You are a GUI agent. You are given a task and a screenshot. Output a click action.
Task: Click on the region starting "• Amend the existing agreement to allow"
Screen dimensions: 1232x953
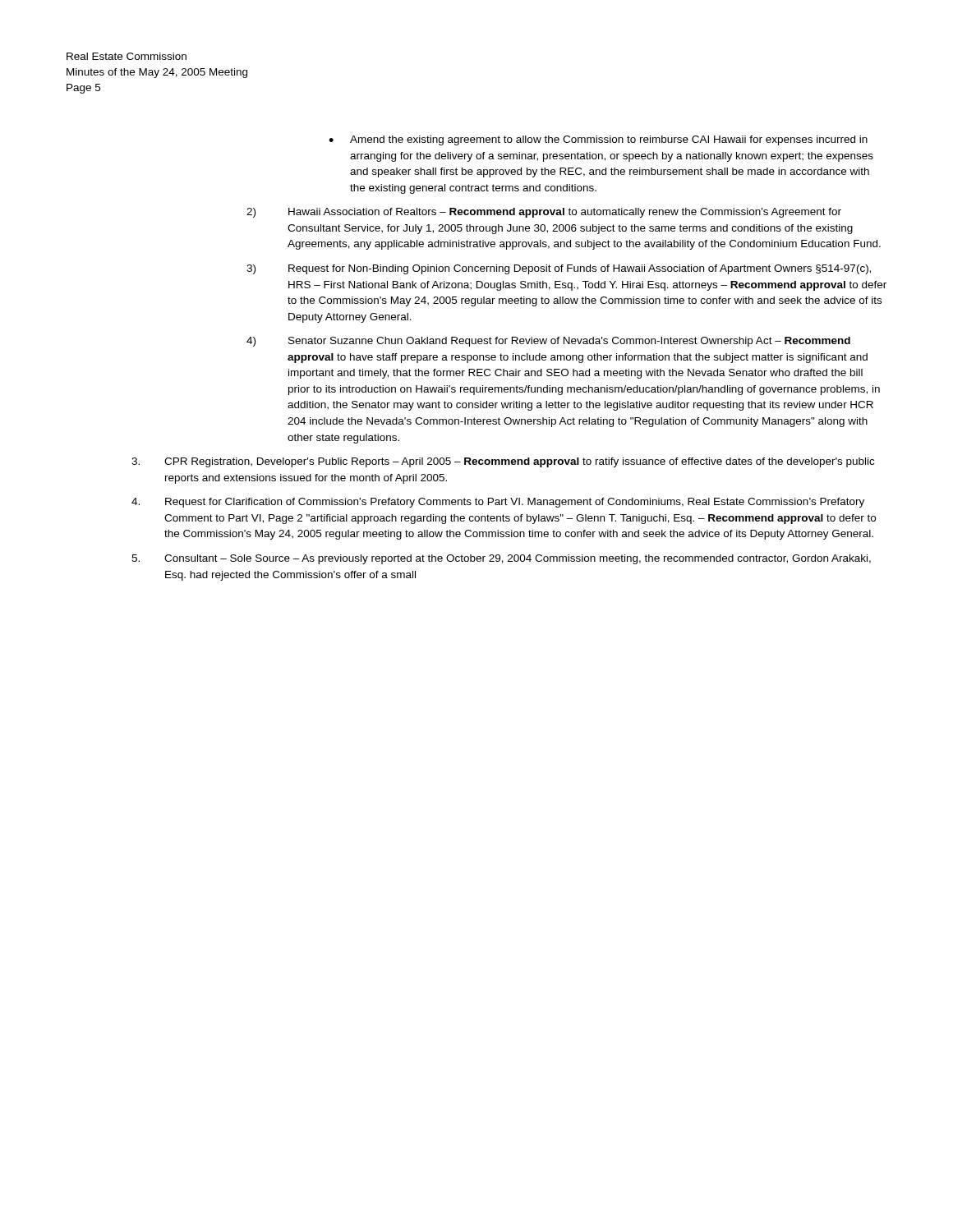point(608,164)
